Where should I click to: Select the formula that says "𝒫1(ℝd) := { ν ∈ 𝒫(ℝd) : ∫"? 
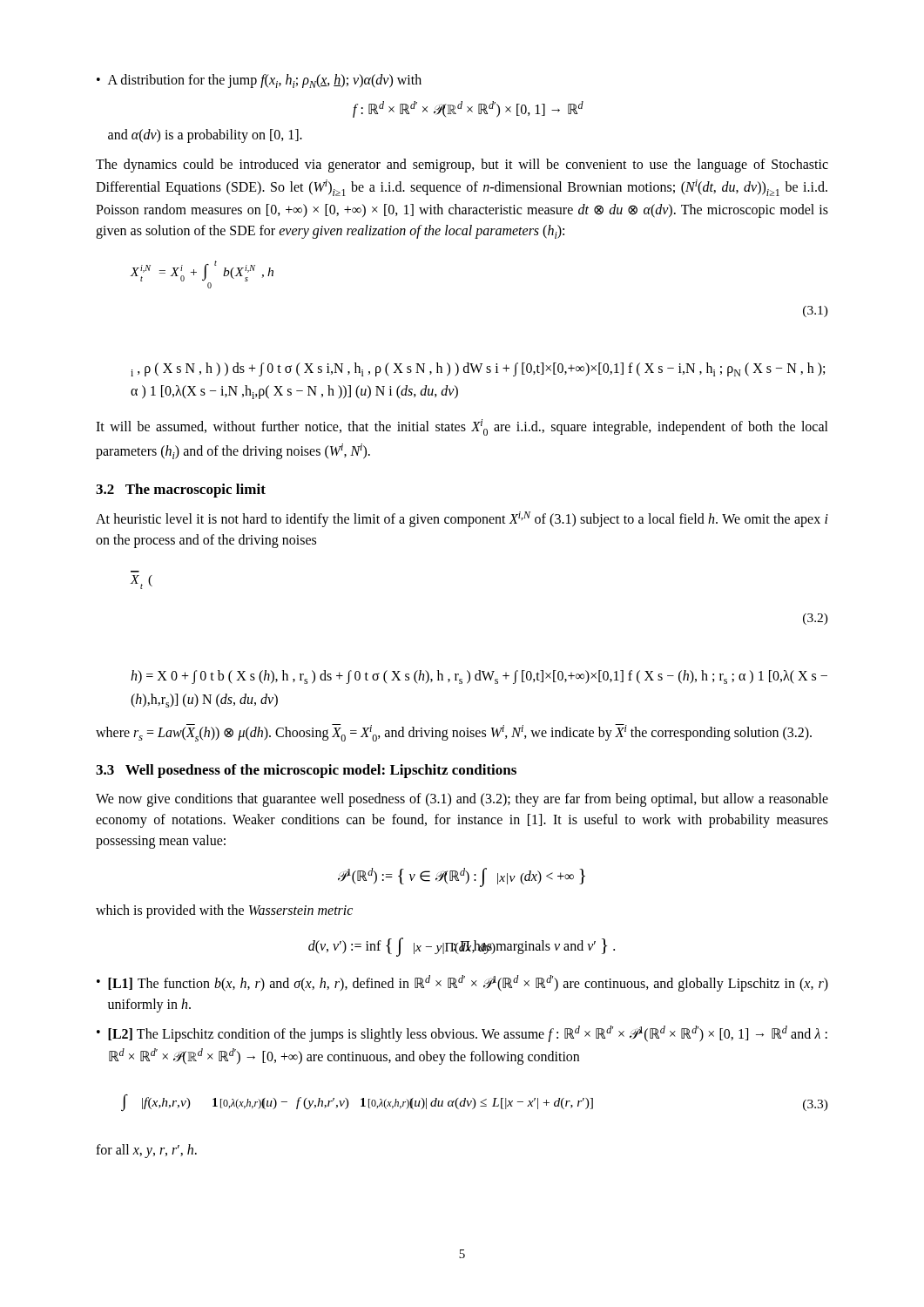pos(462,878)
